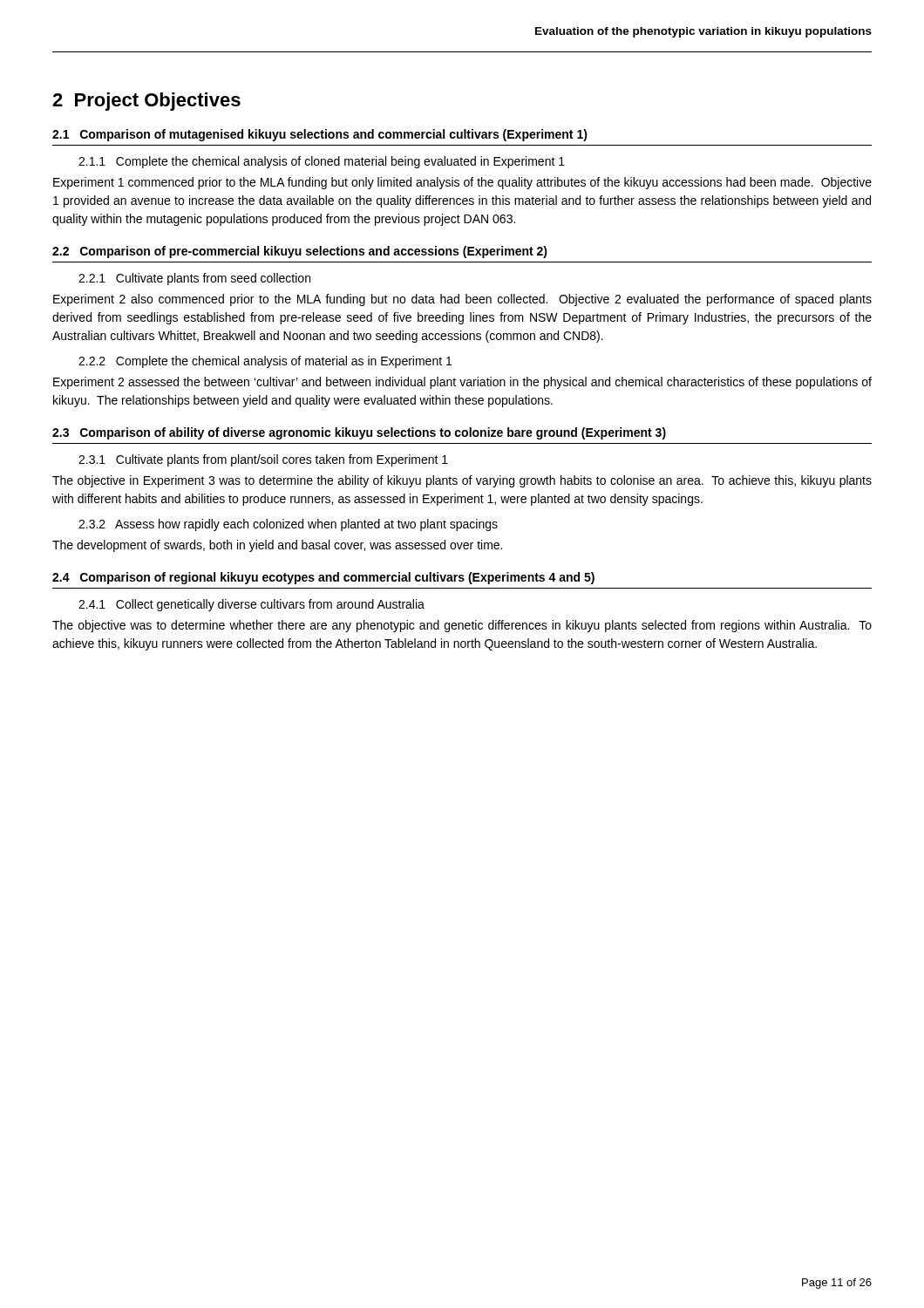The height and width of the screenshot is (1308, 924).
Task: Click the title
Action: pyautogui.click(x=462, y=100)
